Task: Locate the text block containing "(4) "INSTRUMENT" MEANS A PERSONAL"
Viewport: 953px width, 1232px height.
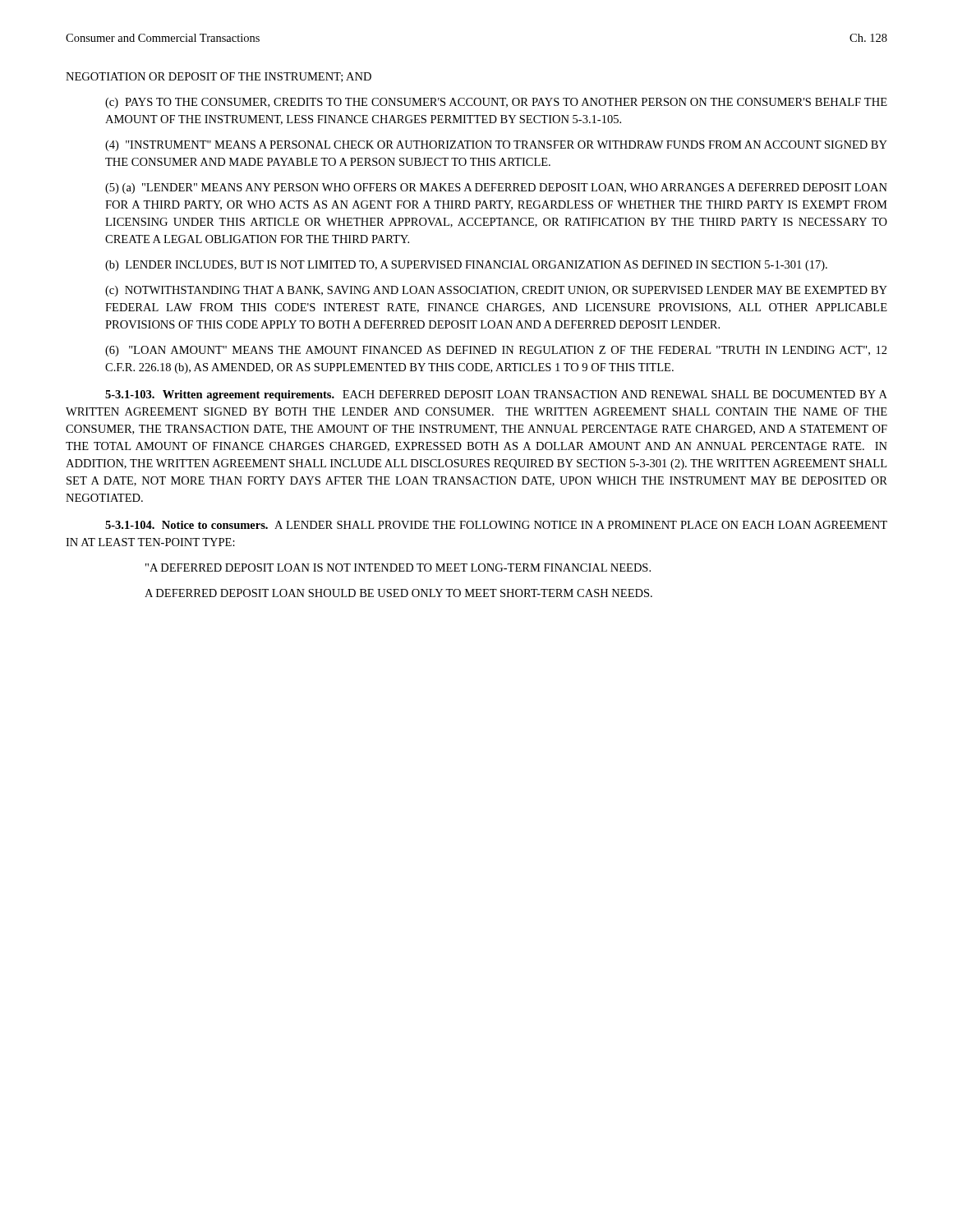Action: coord(496,153)
